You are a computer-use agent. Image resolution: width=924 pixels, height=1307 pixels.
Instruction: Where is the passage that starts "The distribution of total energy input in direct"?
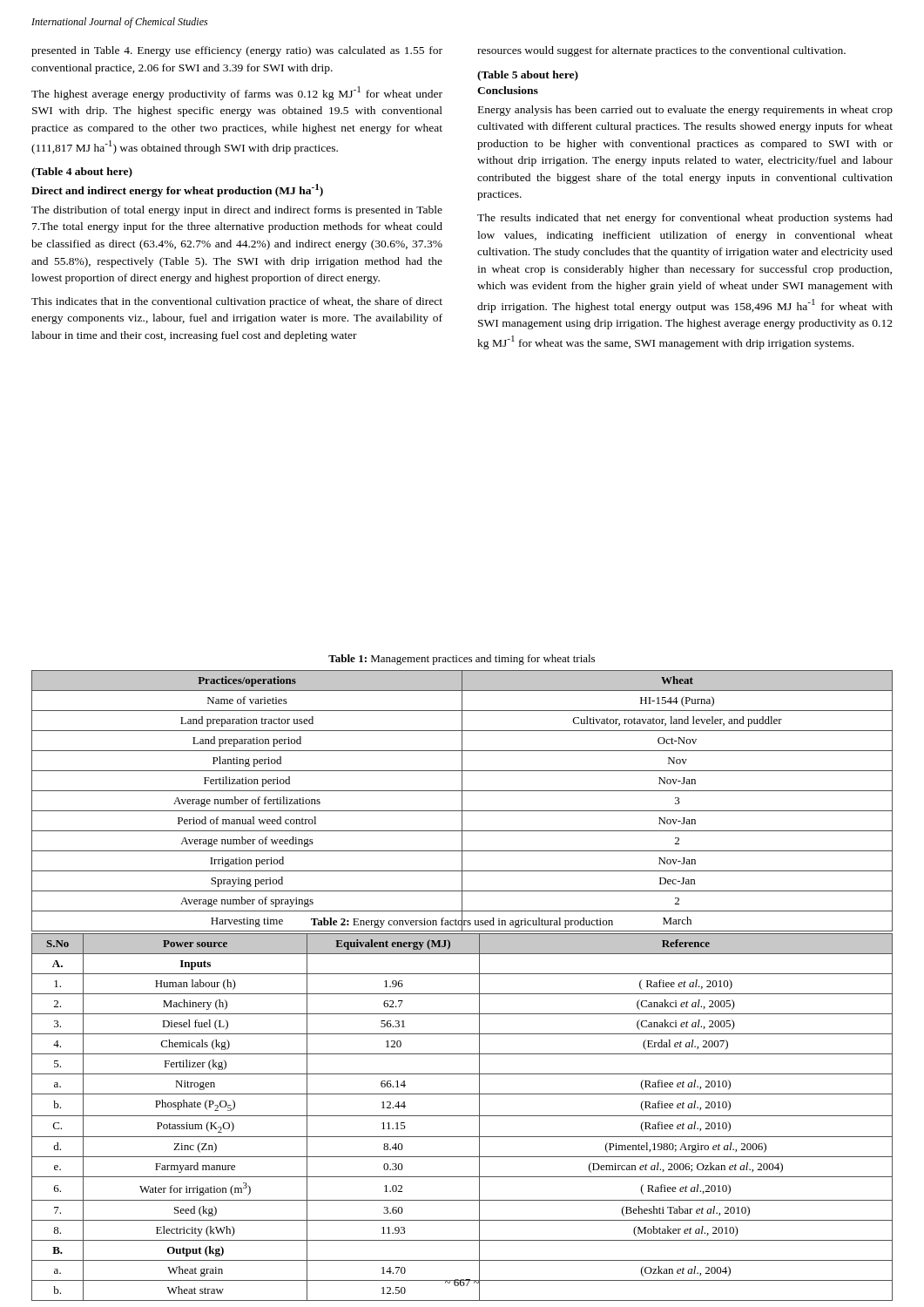tap(237, 272)
